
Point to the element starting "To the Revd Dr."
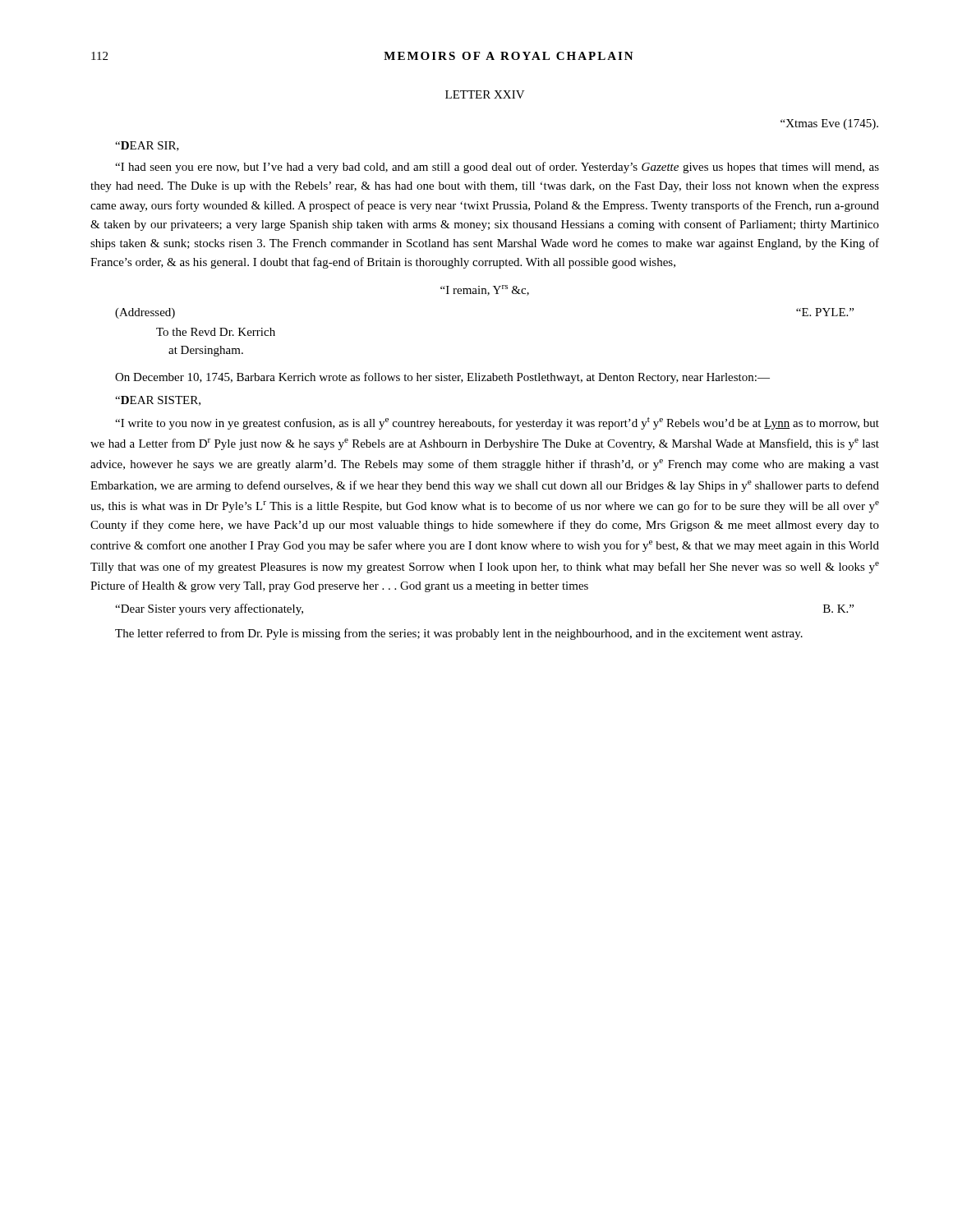[x=216, y=341]
